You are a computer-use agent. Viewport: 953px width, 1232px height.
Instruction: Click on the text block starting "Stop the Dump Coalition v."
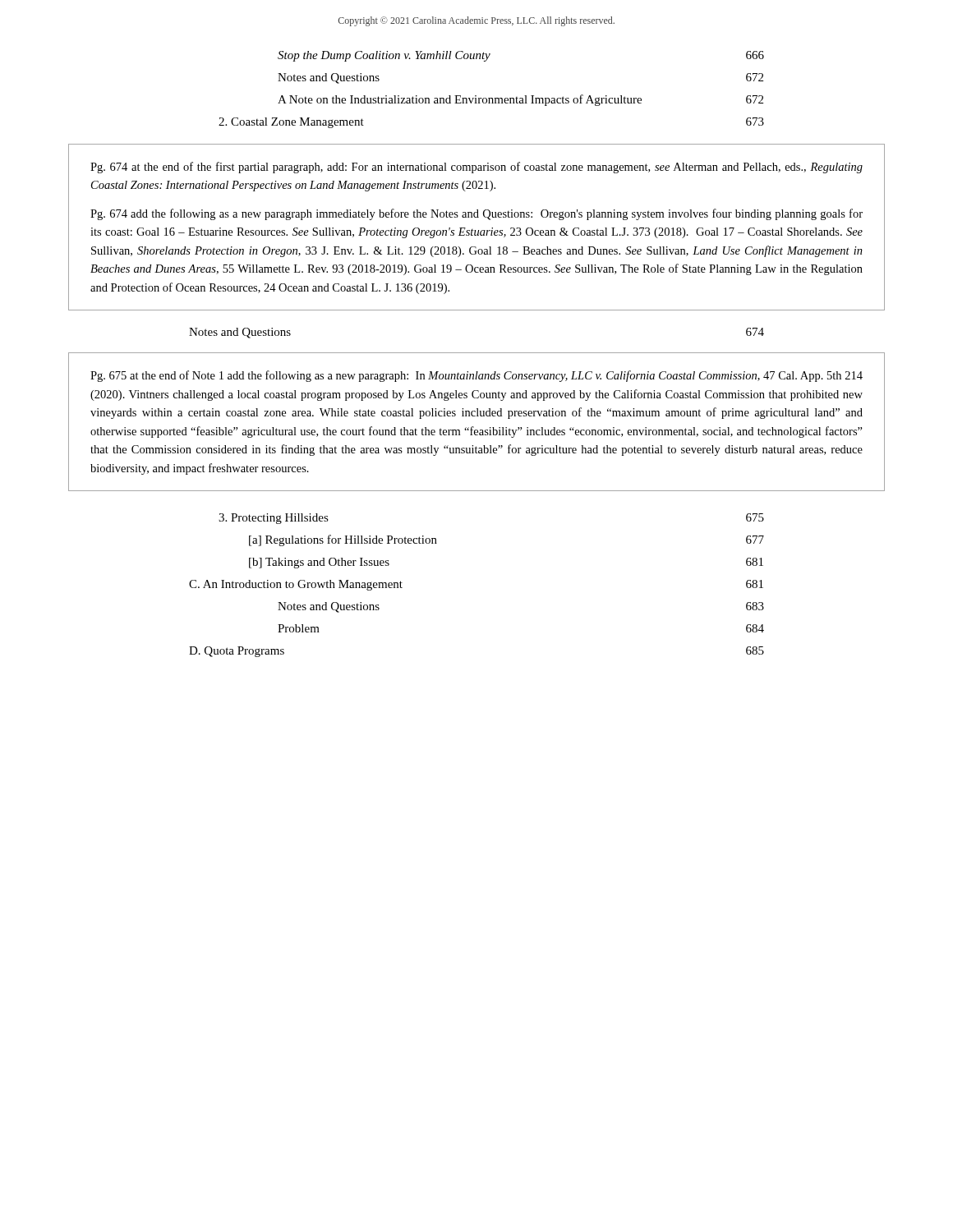point(386,57)
